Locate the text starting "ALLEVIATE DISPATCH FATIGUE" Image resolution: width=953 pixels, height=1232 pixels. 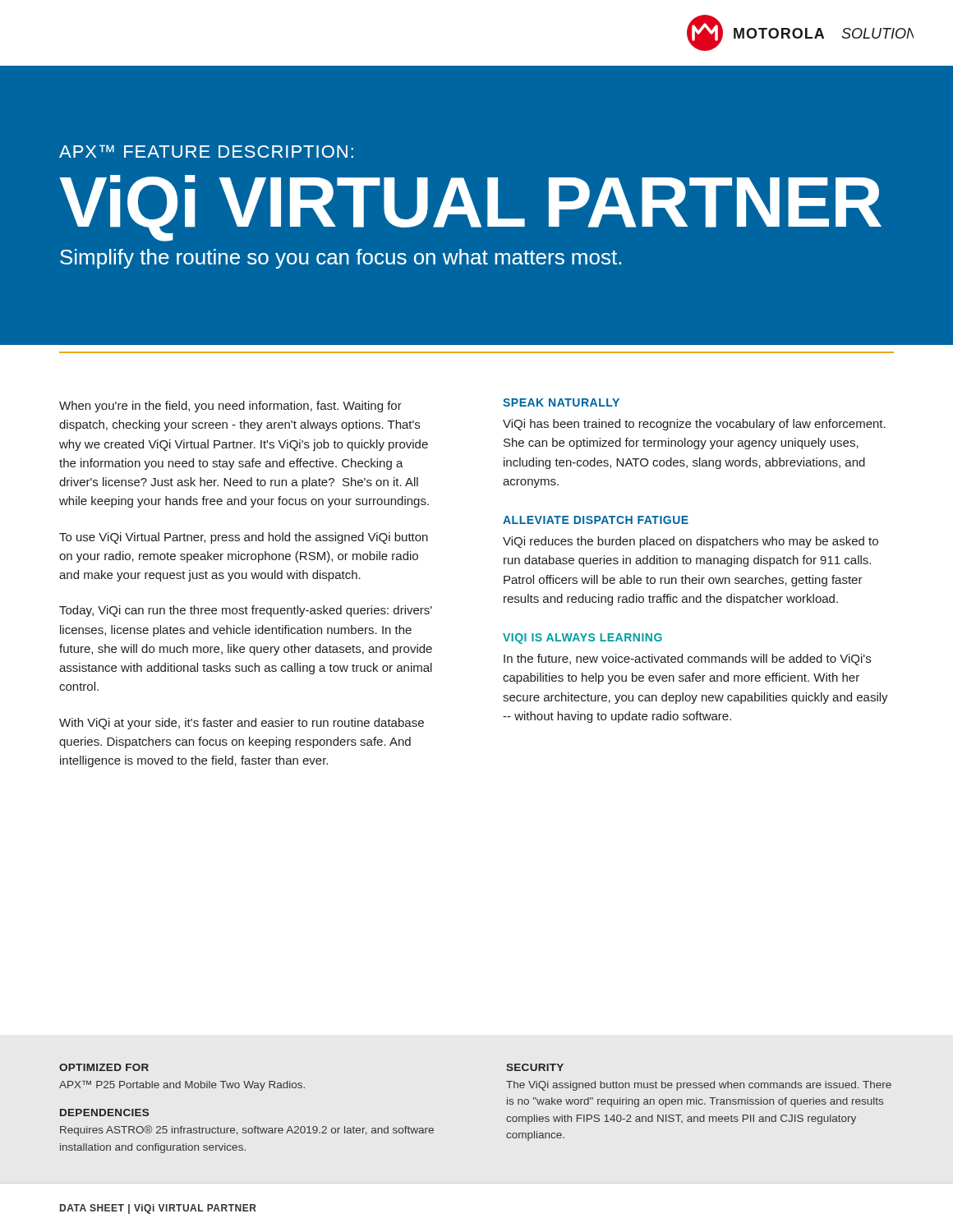[596, 520]
